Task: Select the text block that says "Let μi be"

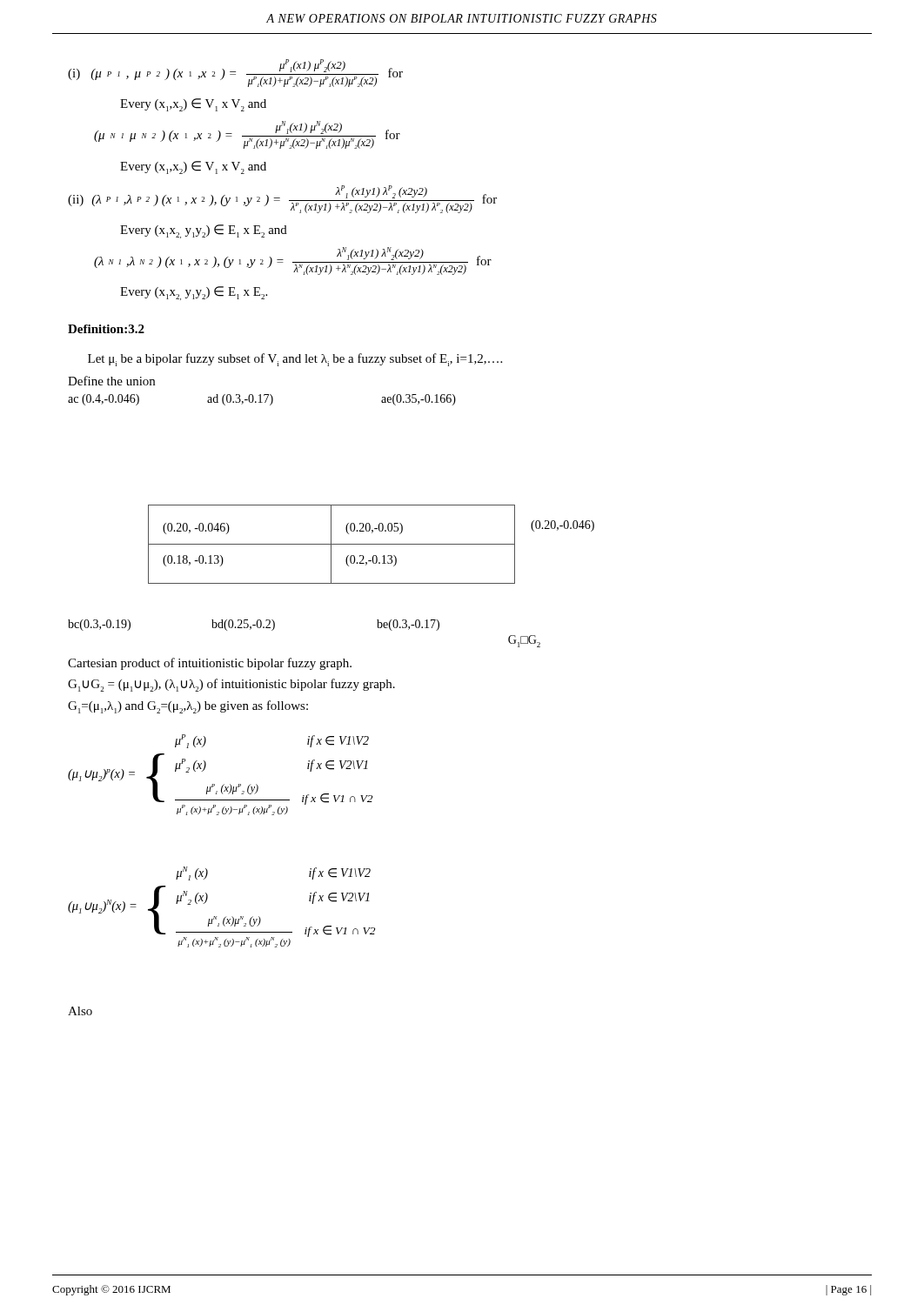Action: 285,360
